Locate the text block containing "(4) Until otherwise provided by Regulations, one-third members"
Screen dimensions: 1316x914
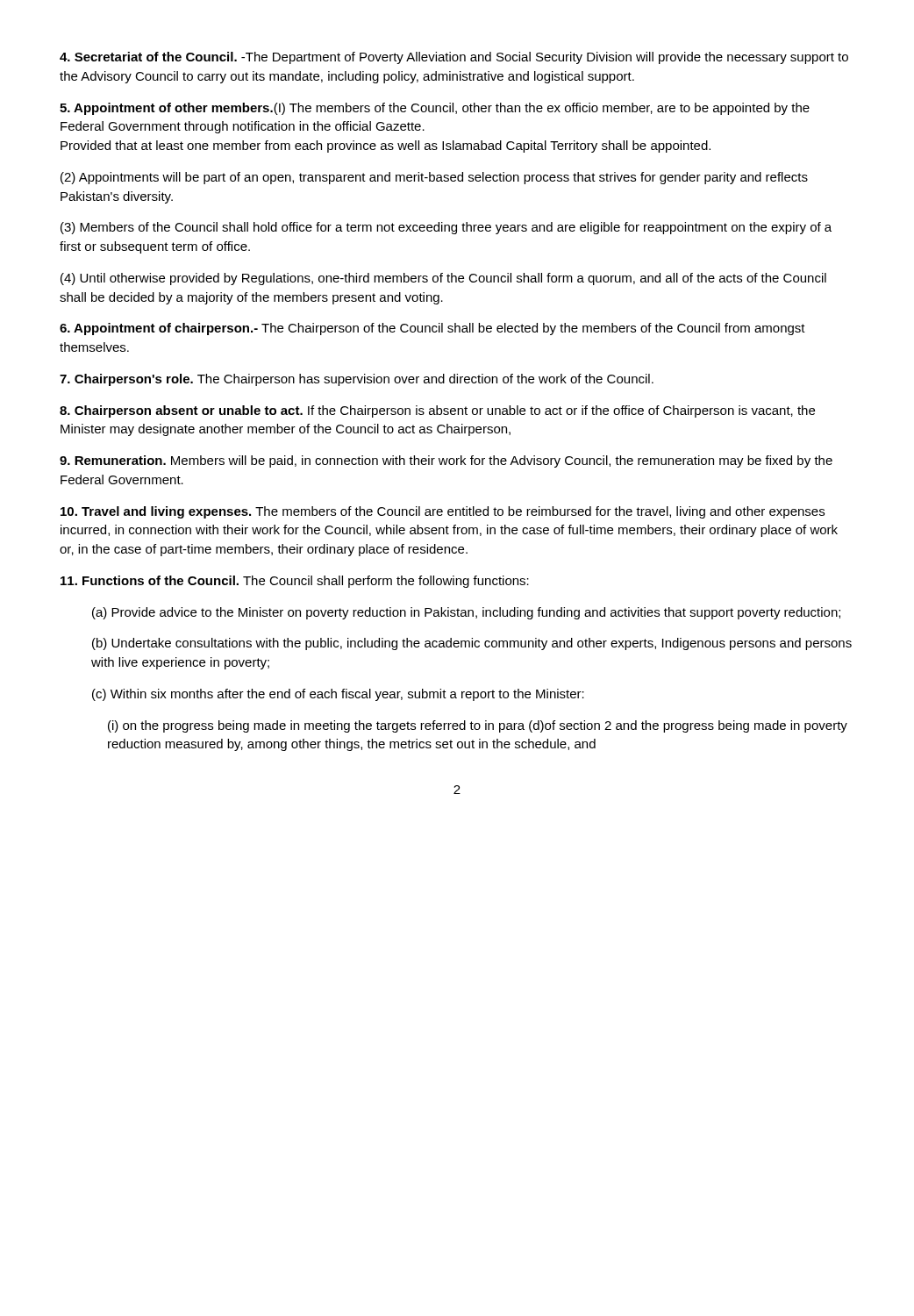pos(457,287)
